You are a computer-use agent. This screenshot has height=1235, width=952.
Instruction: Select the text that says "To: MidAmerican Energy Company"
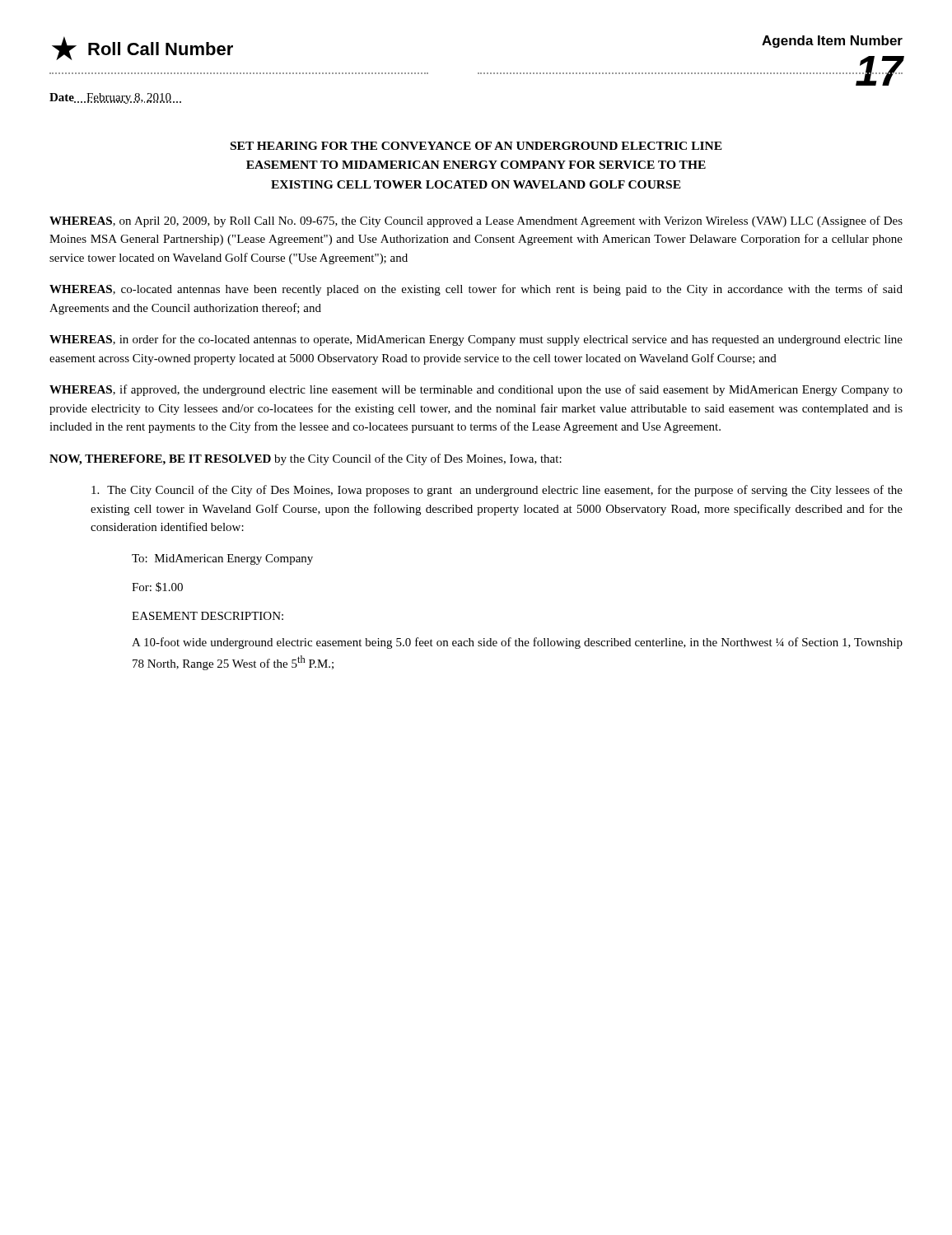tap(222, 558)
